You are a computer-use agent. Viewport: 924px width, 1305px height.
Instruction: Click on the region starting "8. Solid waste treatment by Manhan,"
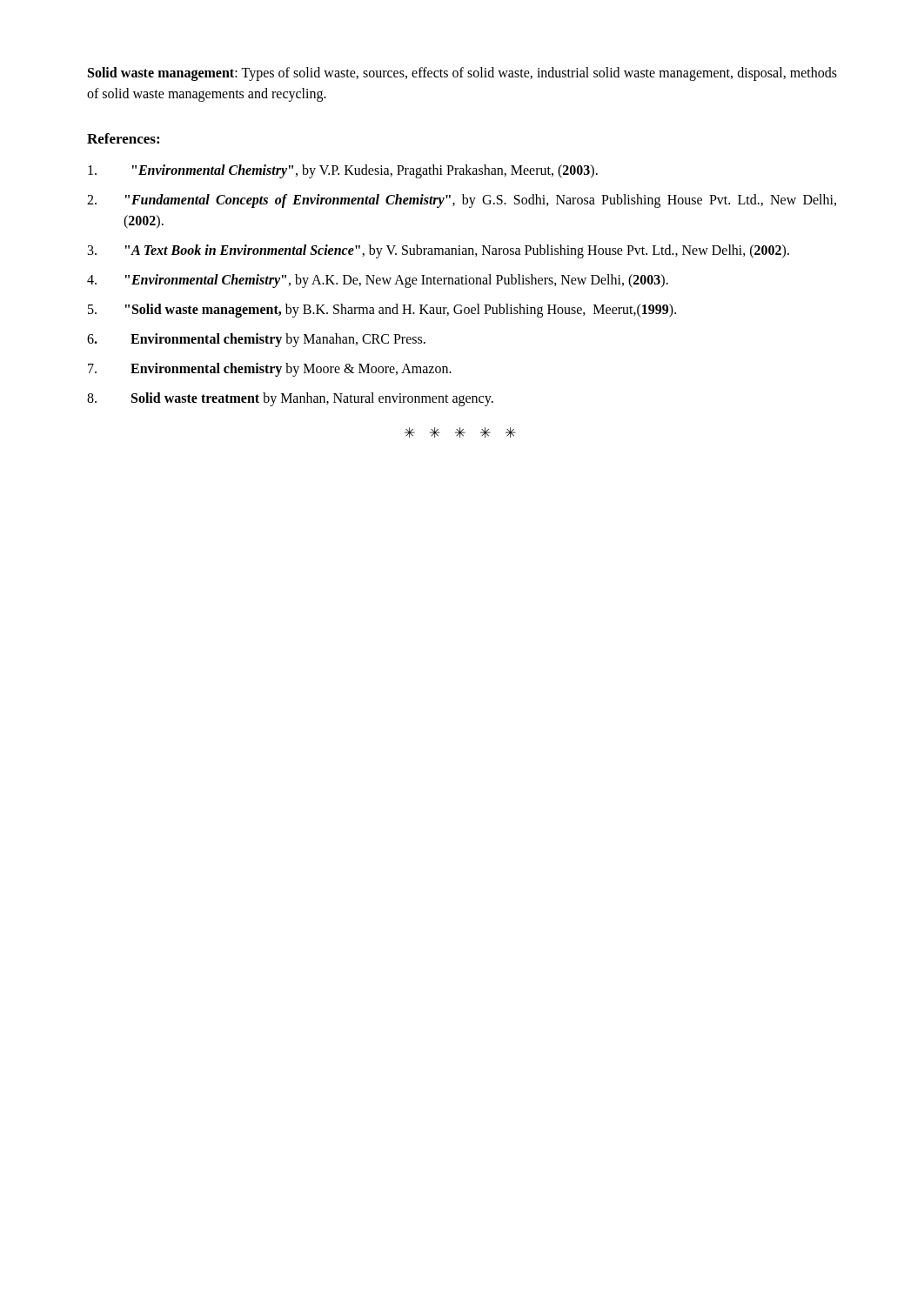462,398
